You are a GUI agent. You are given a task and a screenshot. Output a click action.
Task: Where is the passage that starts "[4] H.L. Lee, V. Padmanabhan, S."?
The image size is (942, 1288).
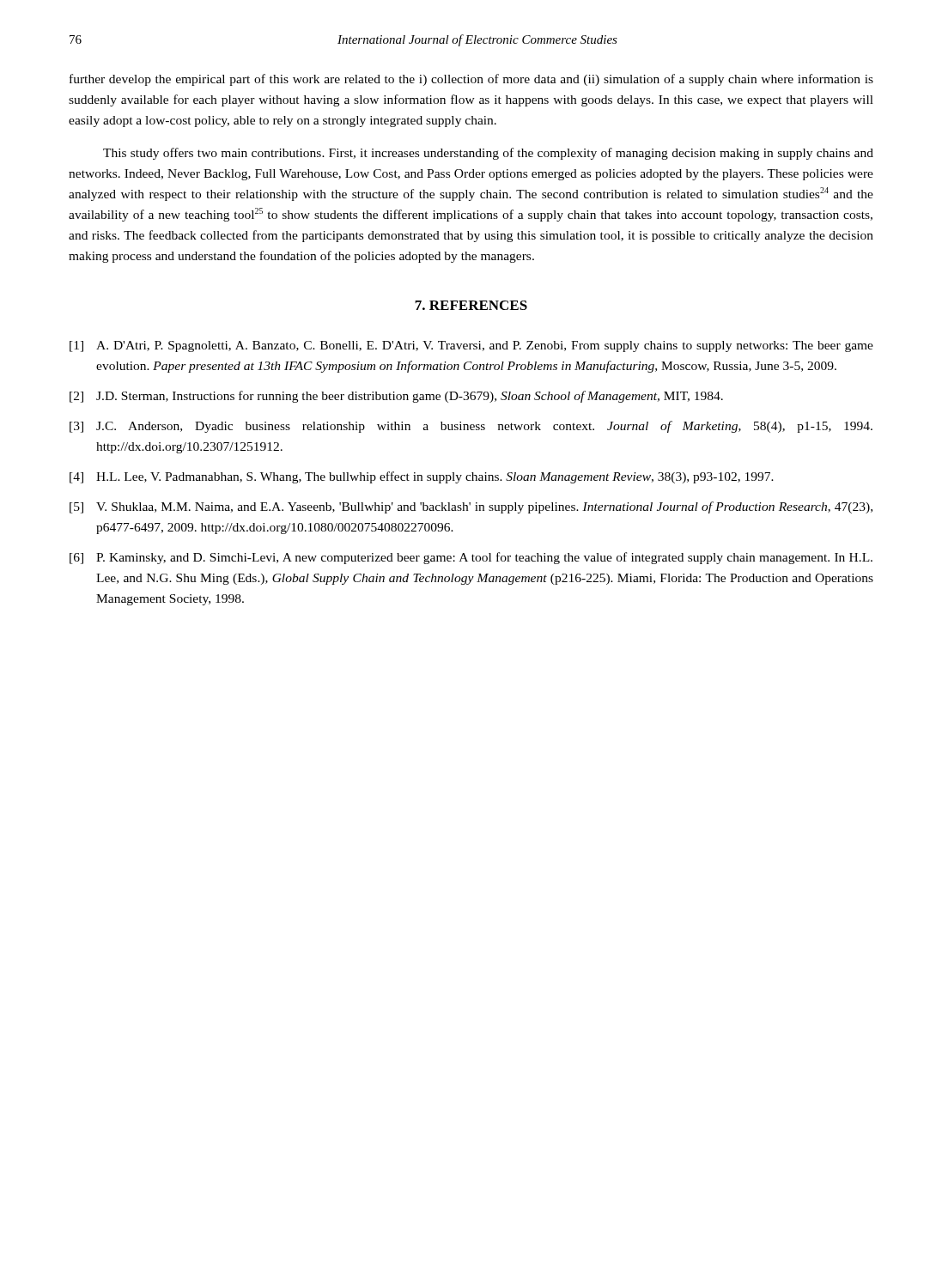coord(471,477)
